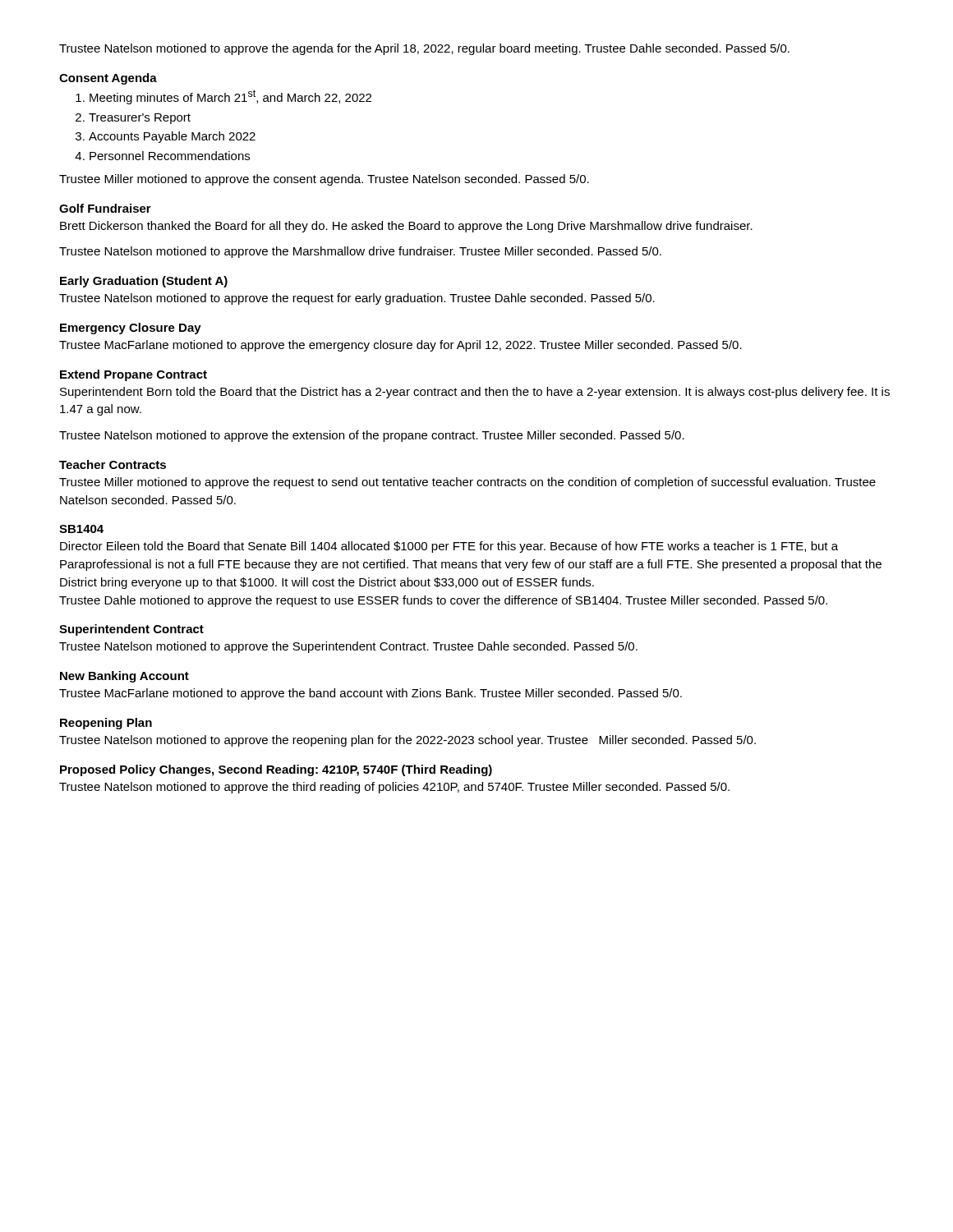
Task: Locate the section header that says "Reopening Plan"
Action: coord(106,724)
